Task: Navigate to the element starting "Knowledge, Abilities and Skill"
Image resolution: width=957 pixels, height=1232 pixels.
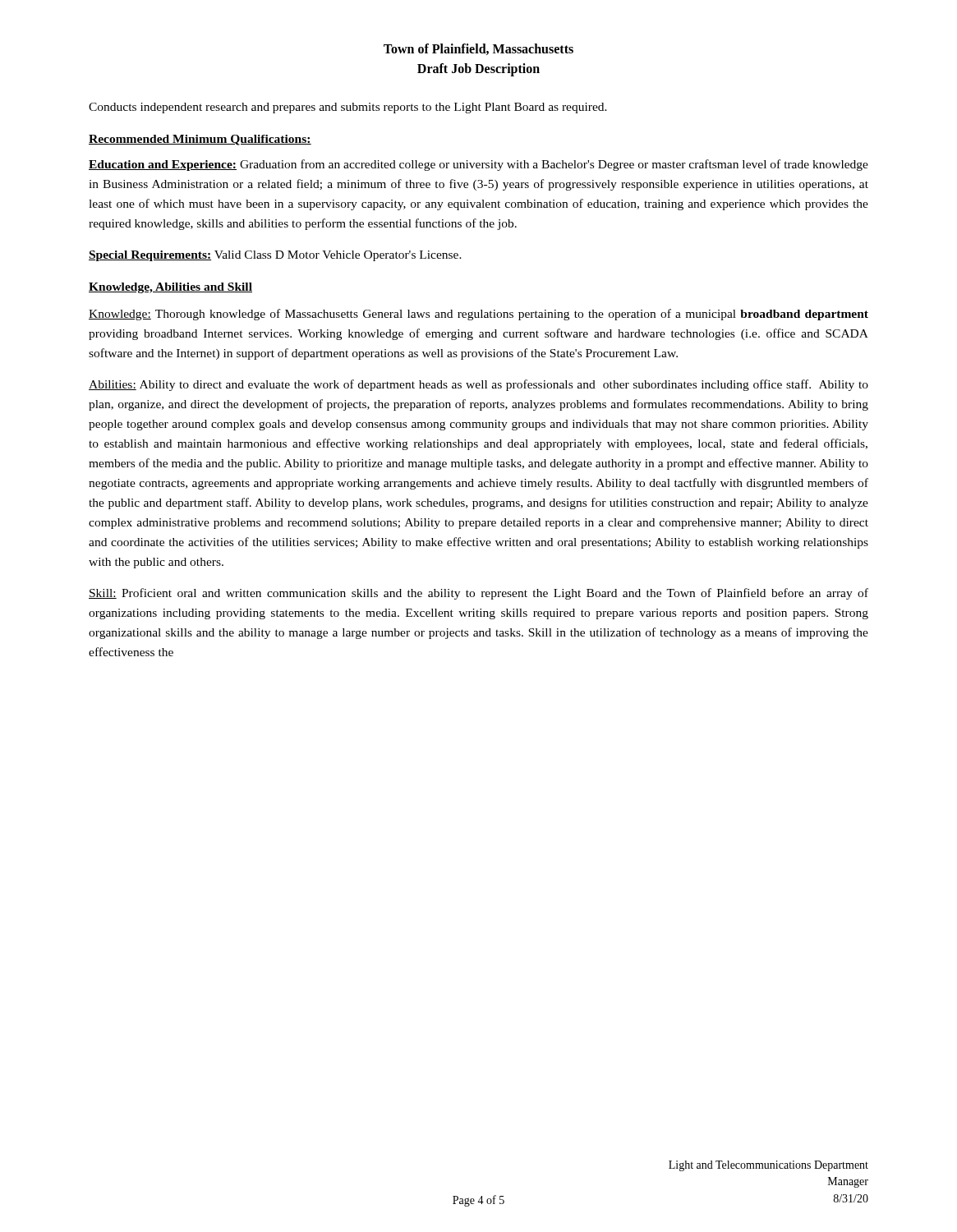Action: pos(170,286)
